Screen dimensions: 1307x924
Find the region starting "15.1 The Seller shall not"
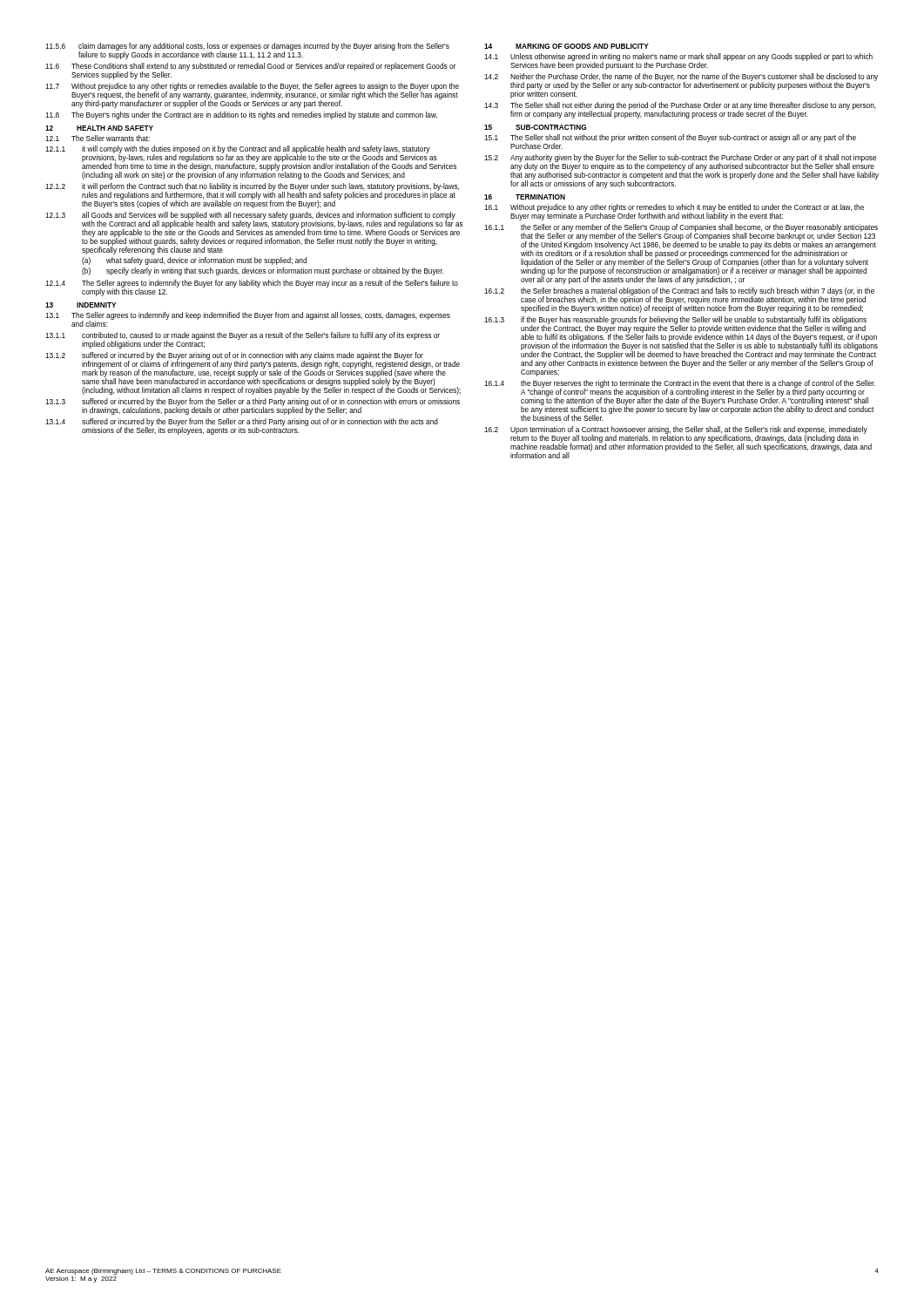coord(681,142)
